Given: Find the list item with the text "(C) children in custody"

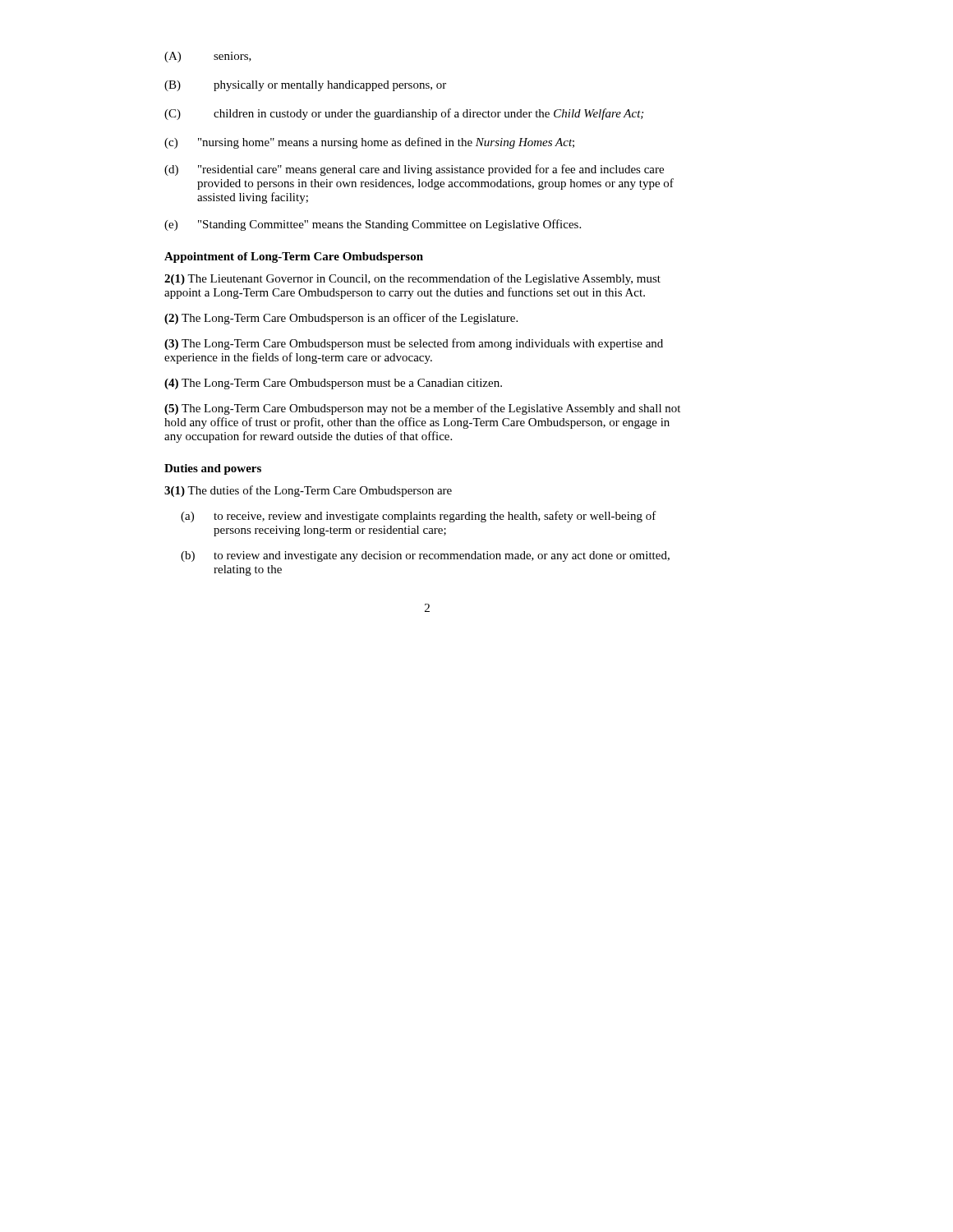Looking at the screenshot, I should click(427, 114).
